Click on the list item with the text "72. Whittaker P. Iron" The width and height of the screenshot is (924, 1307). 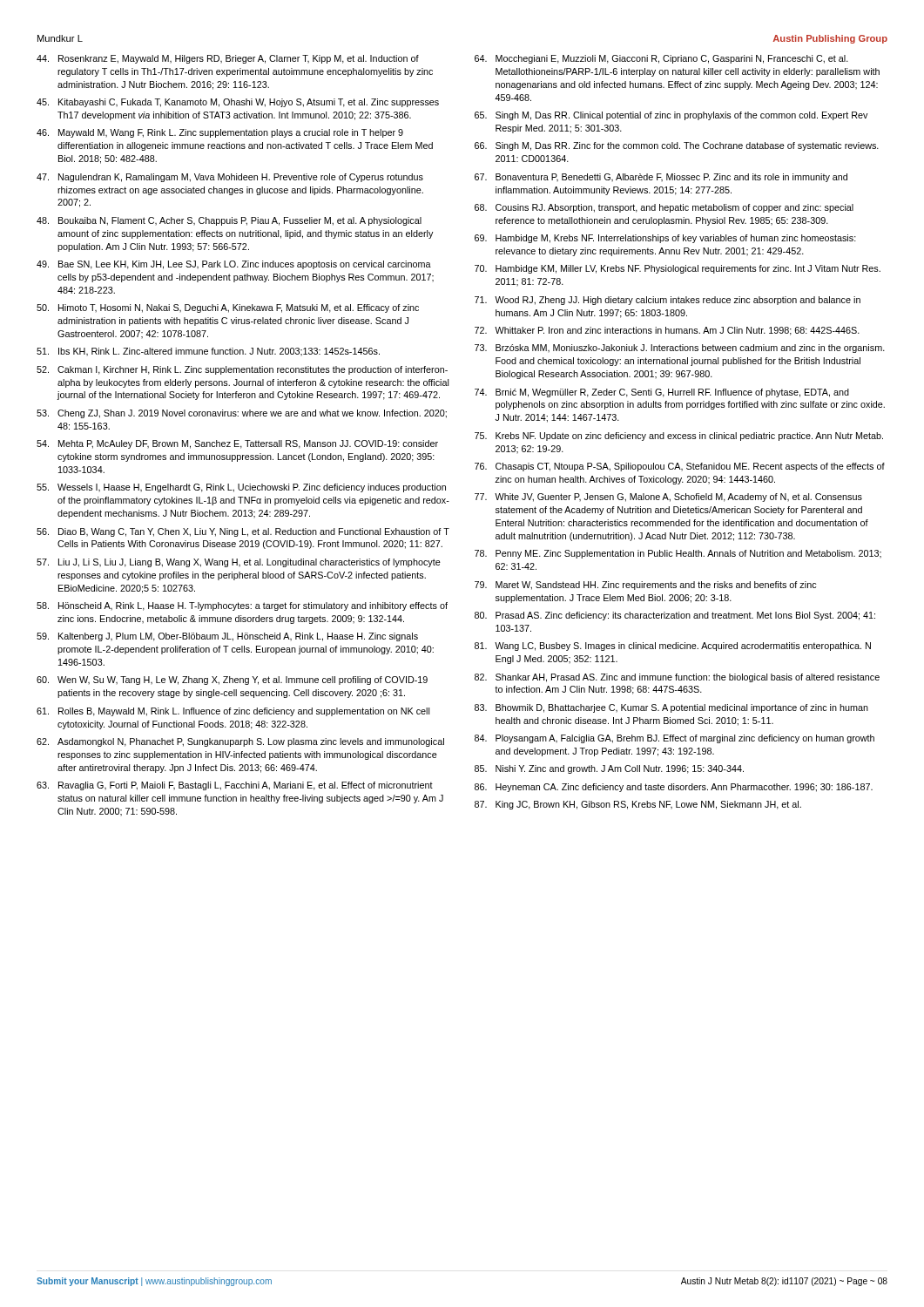point(681,331)
